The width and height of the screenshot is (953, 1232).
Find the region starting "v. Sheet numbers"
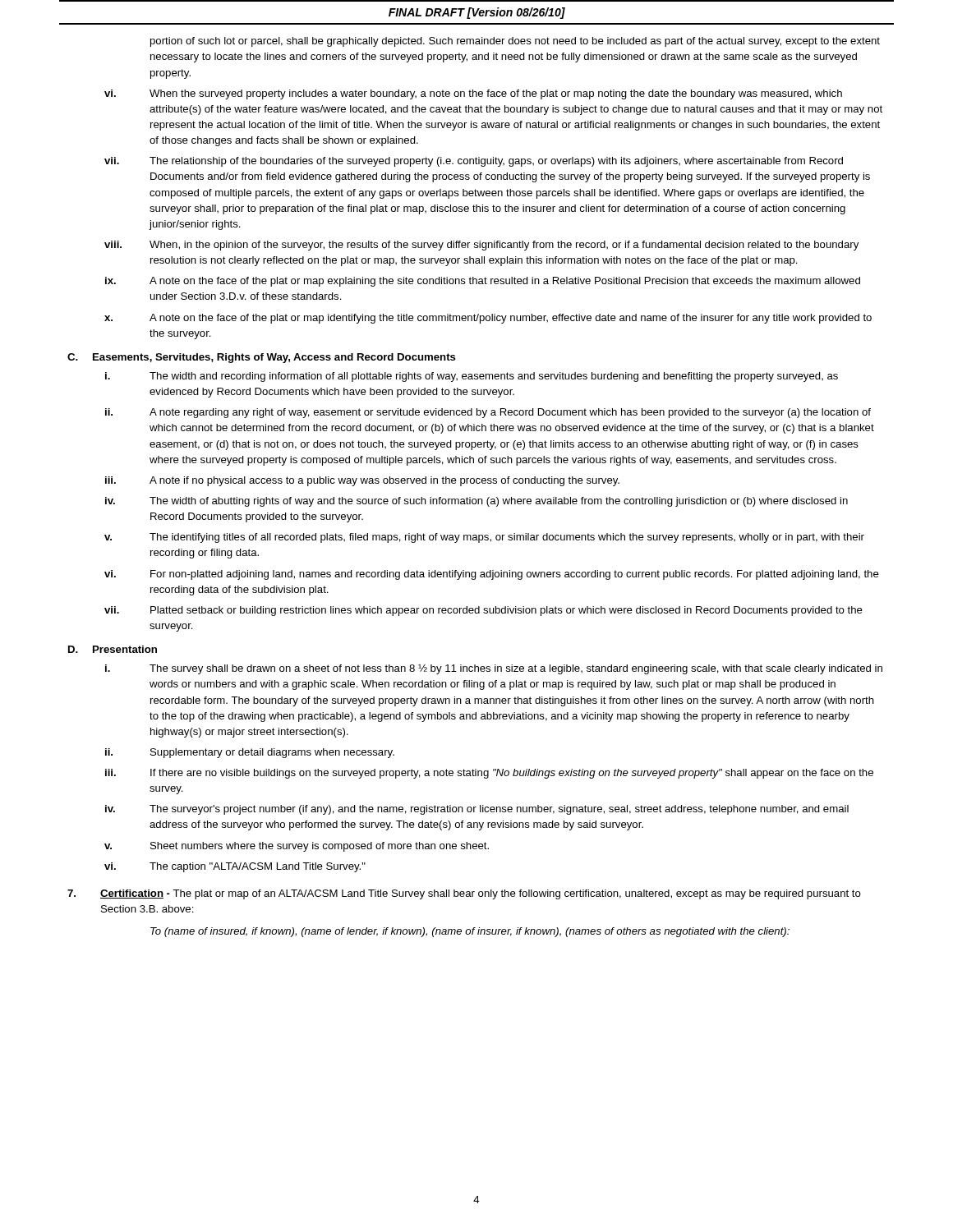pos(495,845)
